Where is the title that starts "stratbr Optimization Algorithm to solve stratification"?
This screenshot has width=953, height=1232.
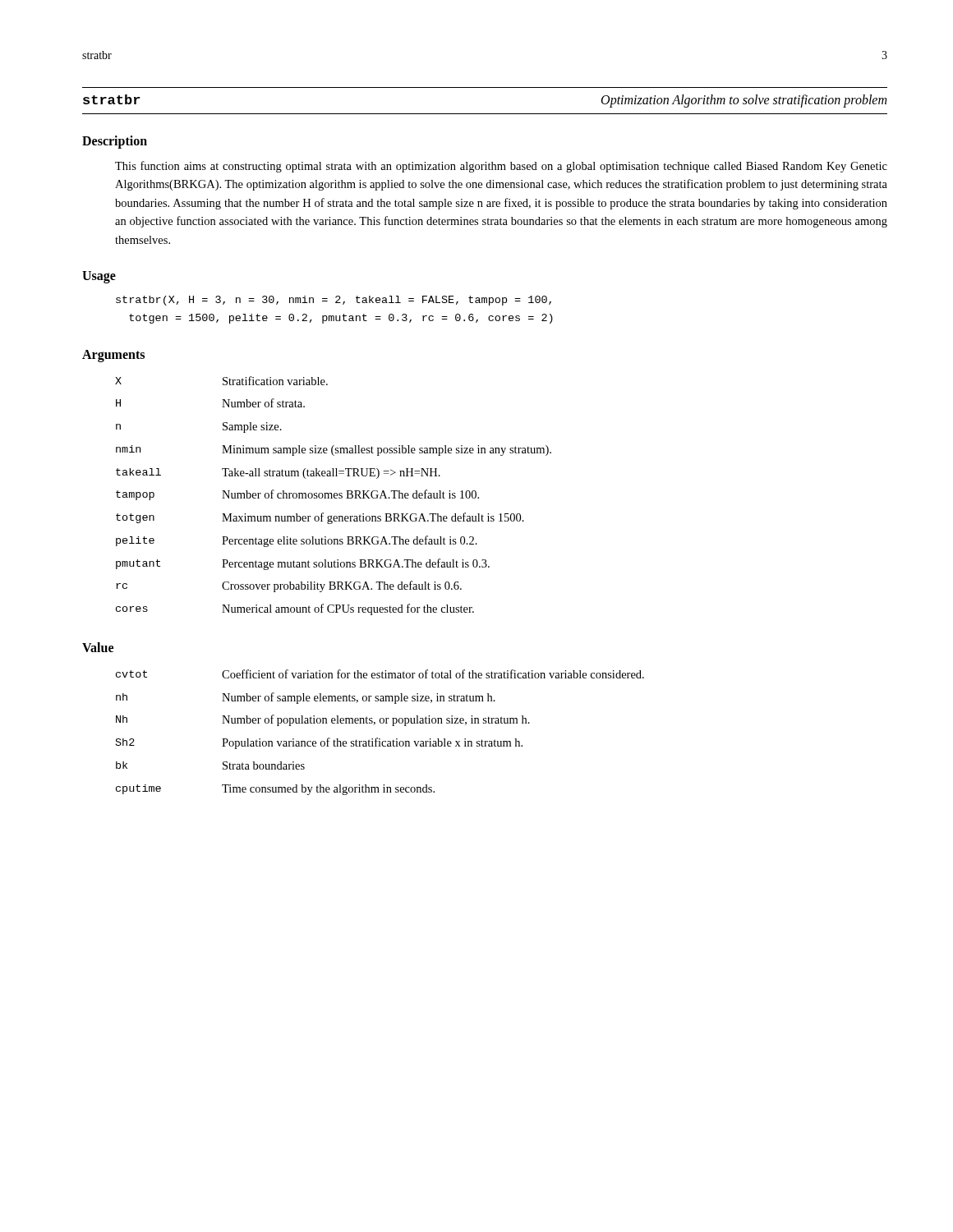[x=111, y=101]
